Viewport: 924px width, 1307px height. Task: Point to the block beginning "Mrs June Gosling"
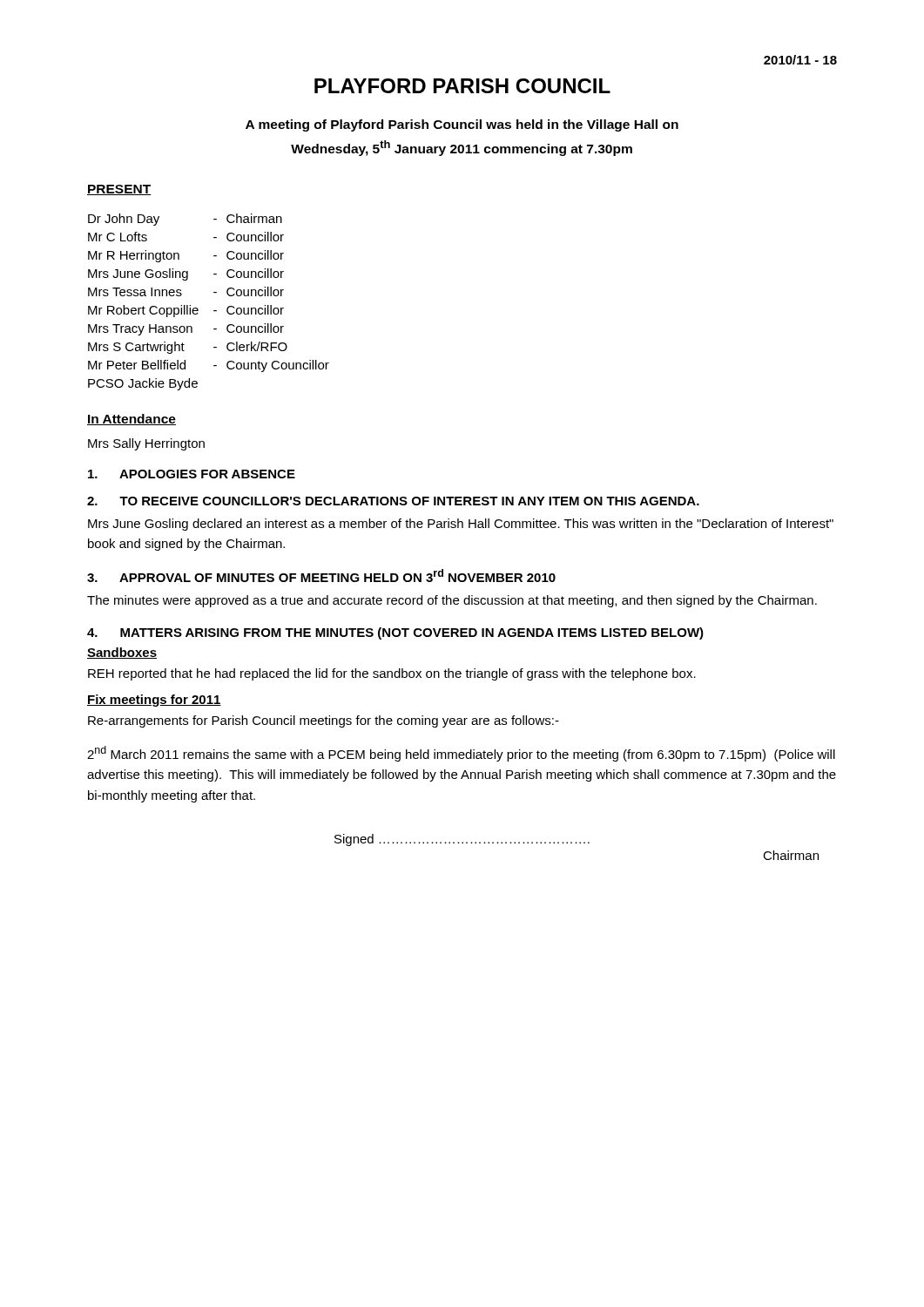pyautogui.click(x=460, y=533)
